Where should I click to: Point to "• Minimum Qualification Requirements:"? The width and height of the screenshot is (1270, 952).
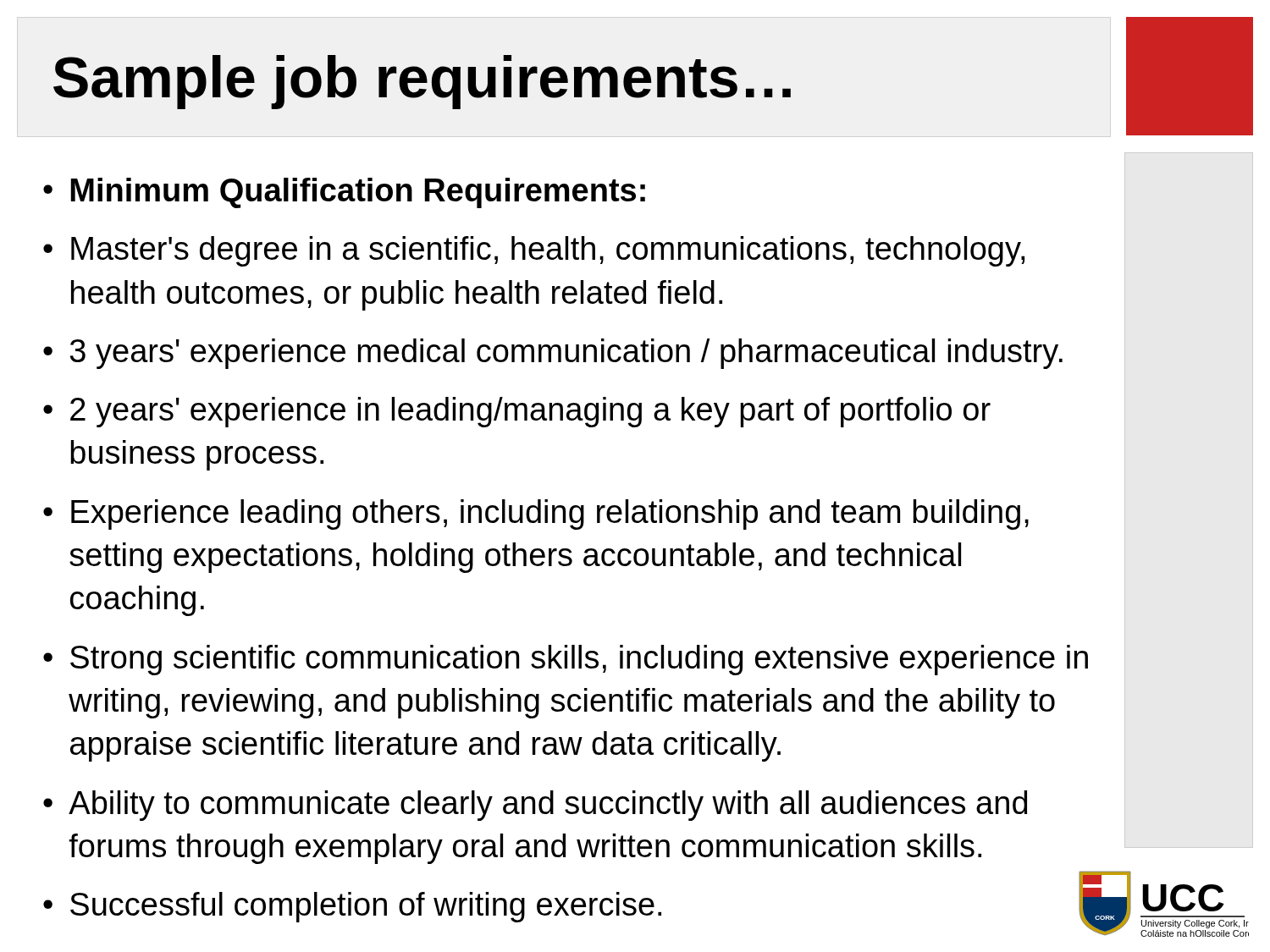[345, 191]
